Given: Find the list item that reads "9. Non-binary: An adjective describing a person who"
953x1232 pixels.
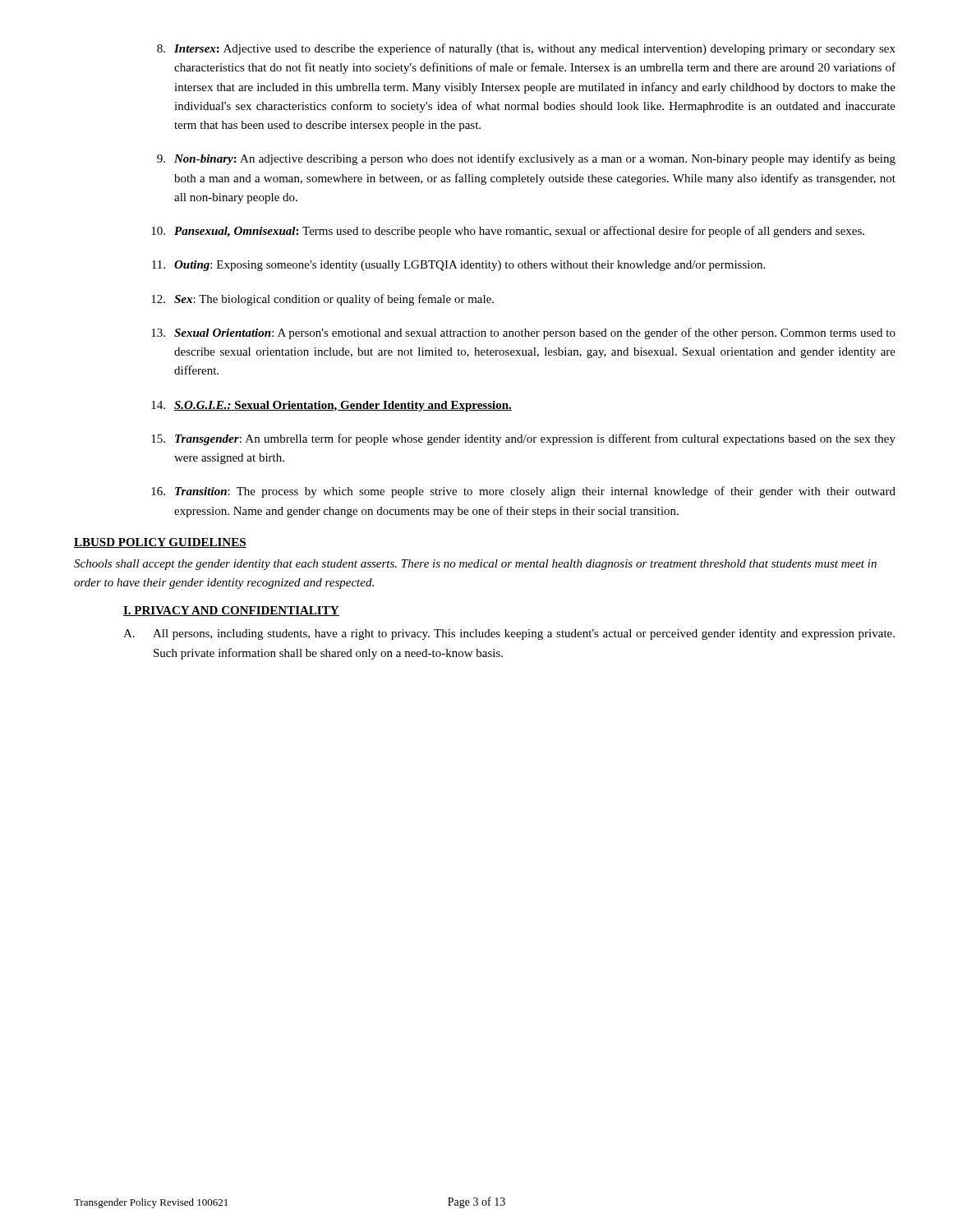Looking at the screenshot, I should 509,178.
